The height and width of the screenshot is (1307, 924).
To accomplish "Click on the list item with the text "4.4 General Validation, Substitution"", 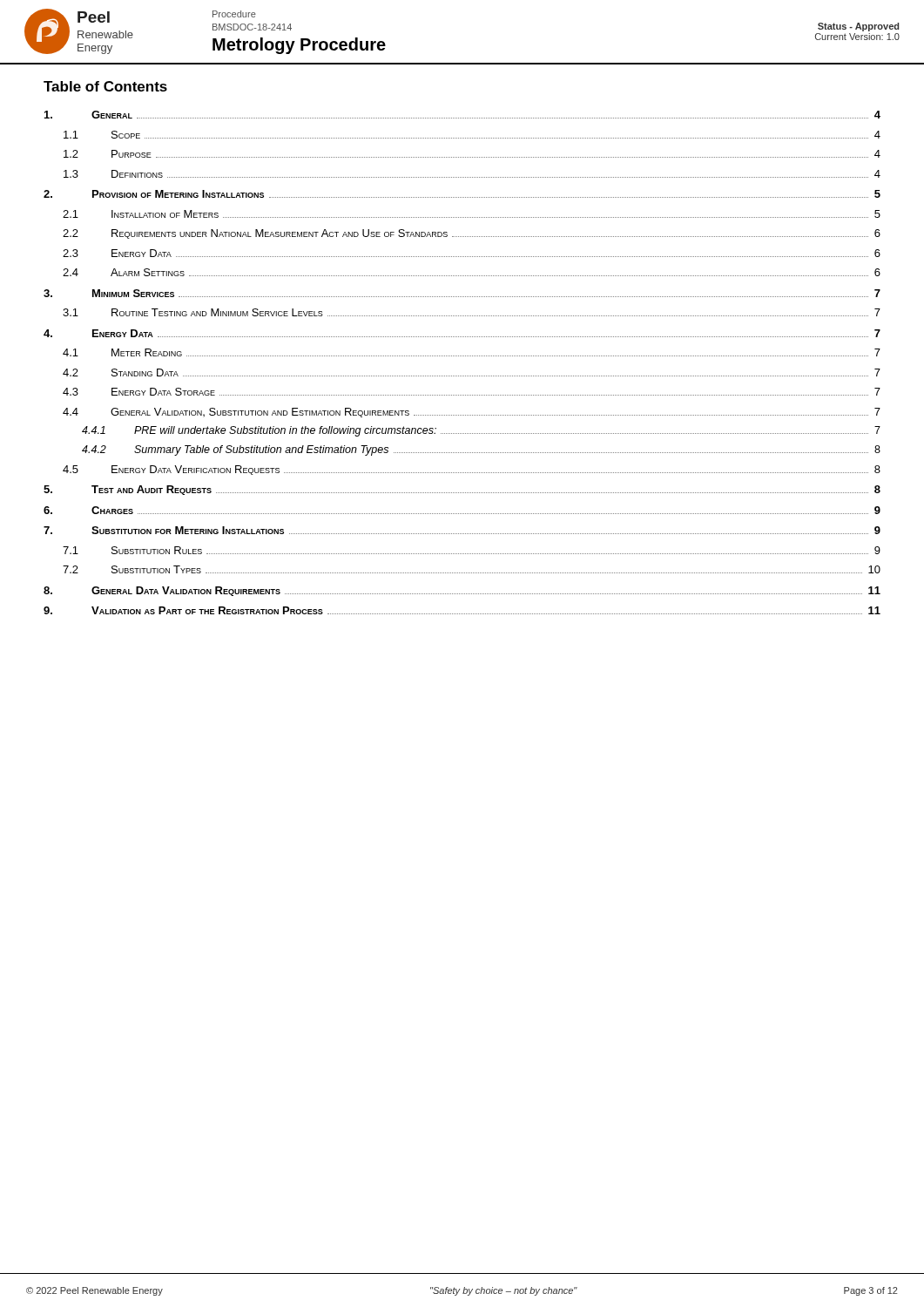I will 462,411.
